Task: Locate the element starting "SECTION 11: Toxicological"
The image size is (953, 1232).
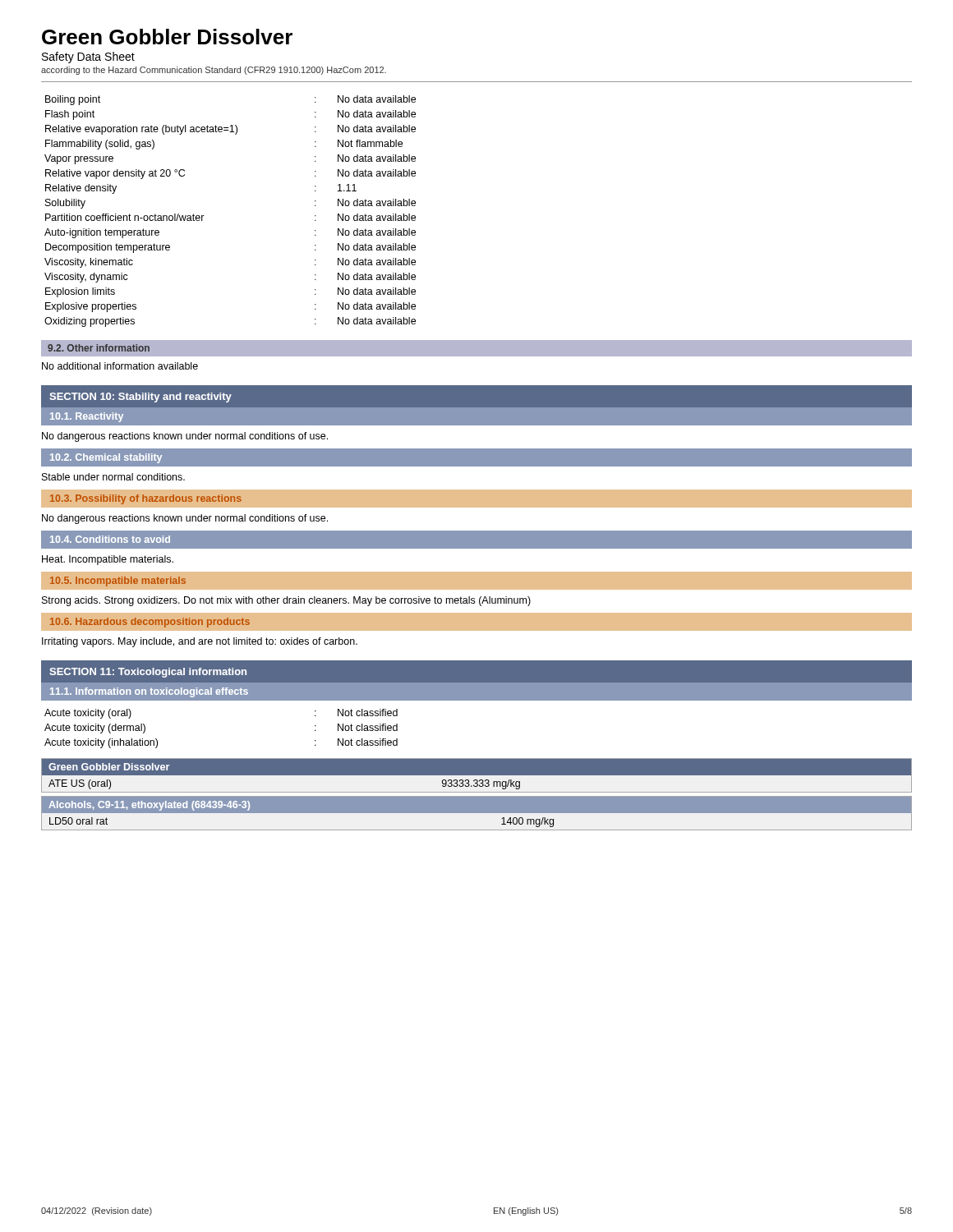Action: click(476, 671)
